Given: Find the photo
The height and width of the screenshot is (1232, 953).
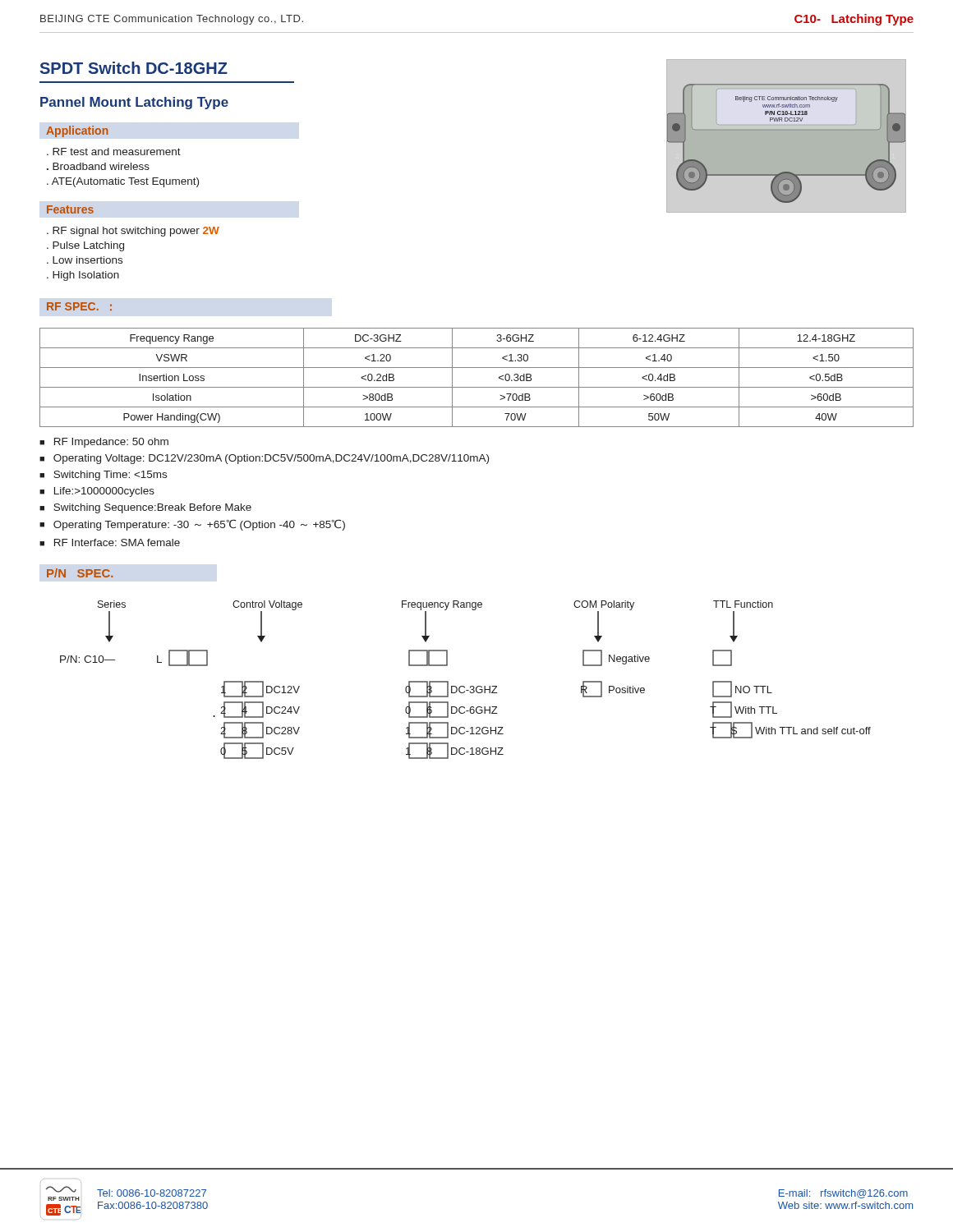Looking at the screenshot, I should (786, 136).
